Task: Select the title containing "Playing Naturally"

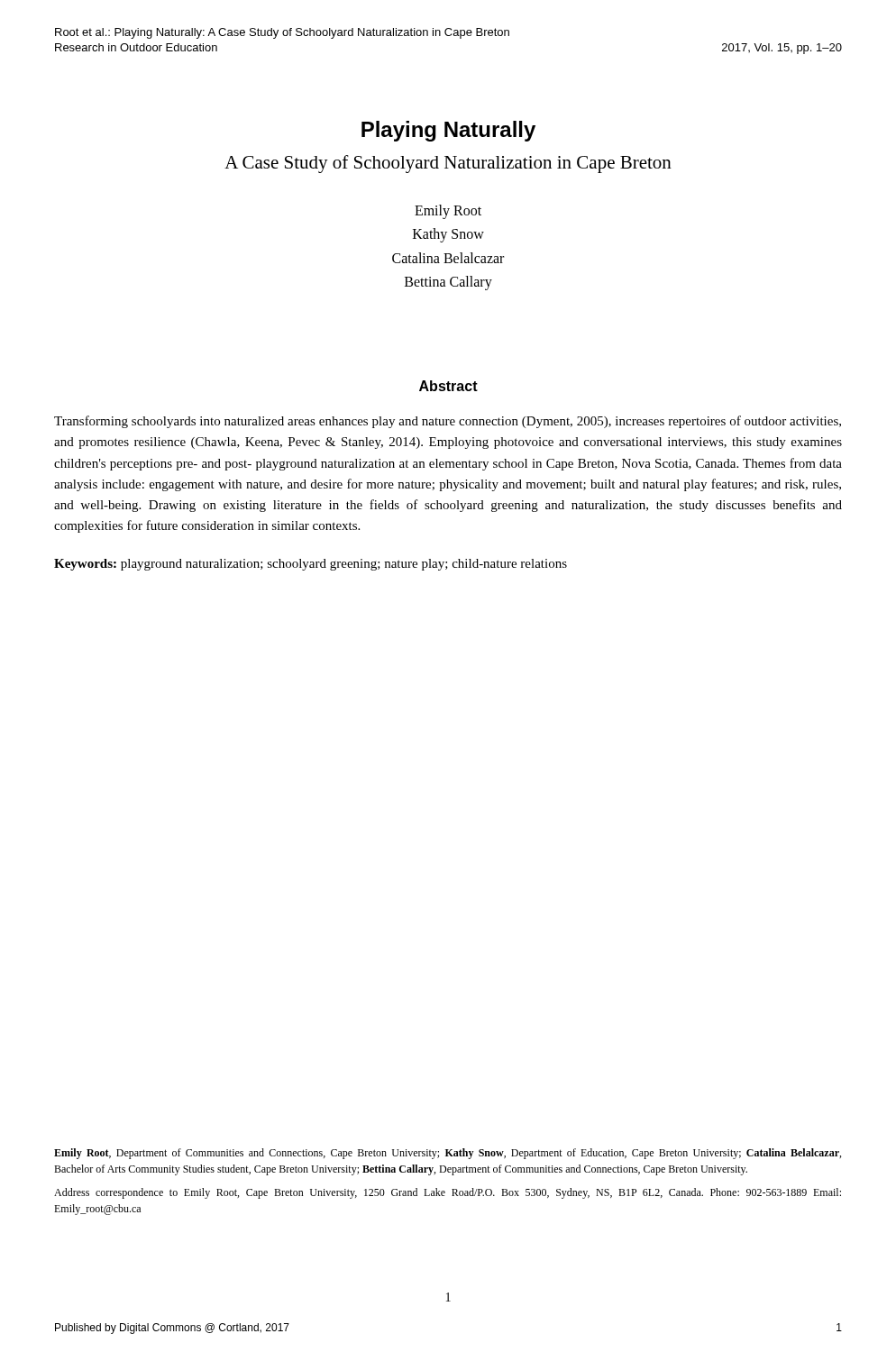Action: pyautogui.click(x=448, y=129)
